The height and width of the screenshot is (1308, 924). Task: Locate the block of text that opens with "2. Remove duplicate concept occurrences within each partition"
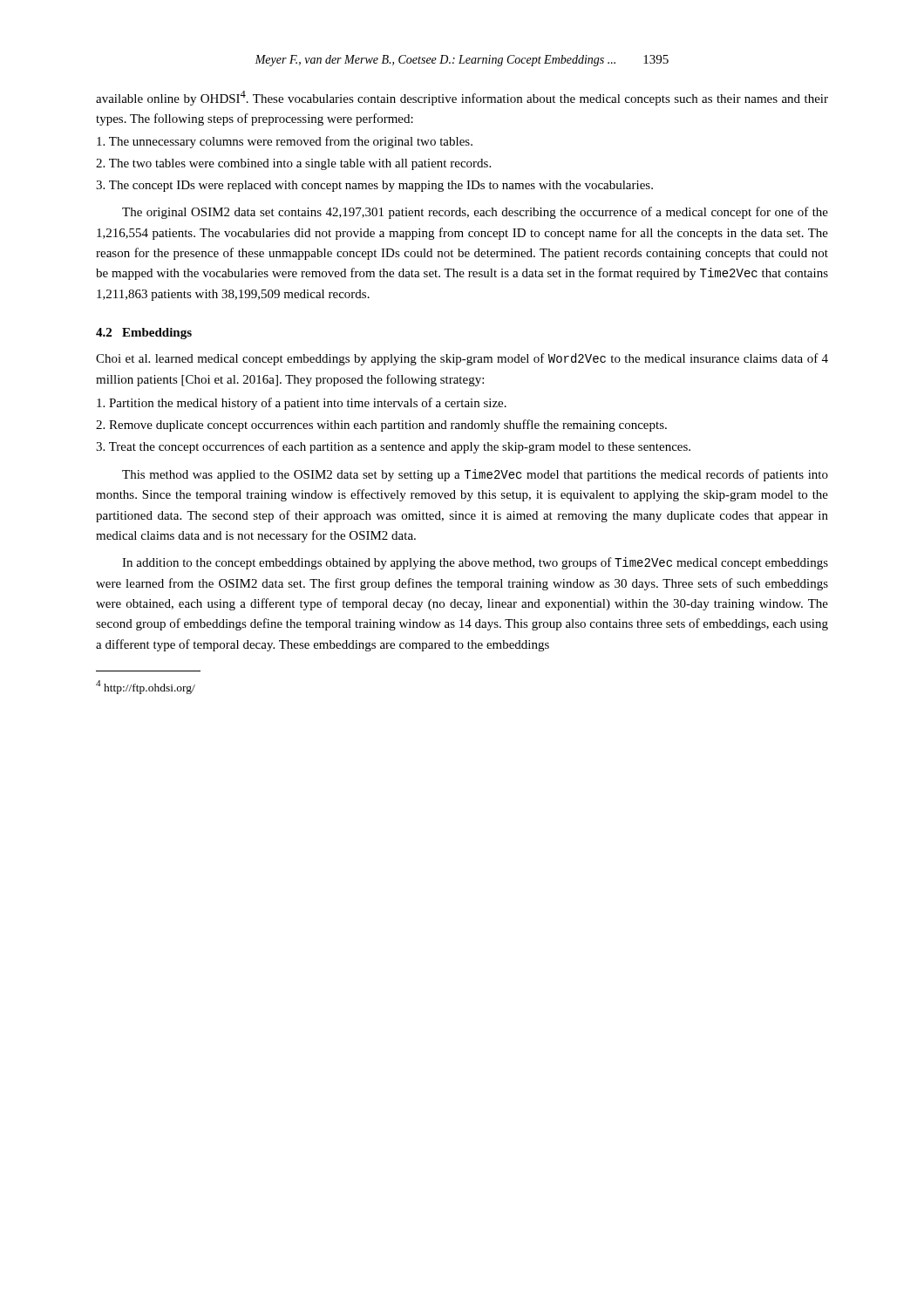click(382, 425)
